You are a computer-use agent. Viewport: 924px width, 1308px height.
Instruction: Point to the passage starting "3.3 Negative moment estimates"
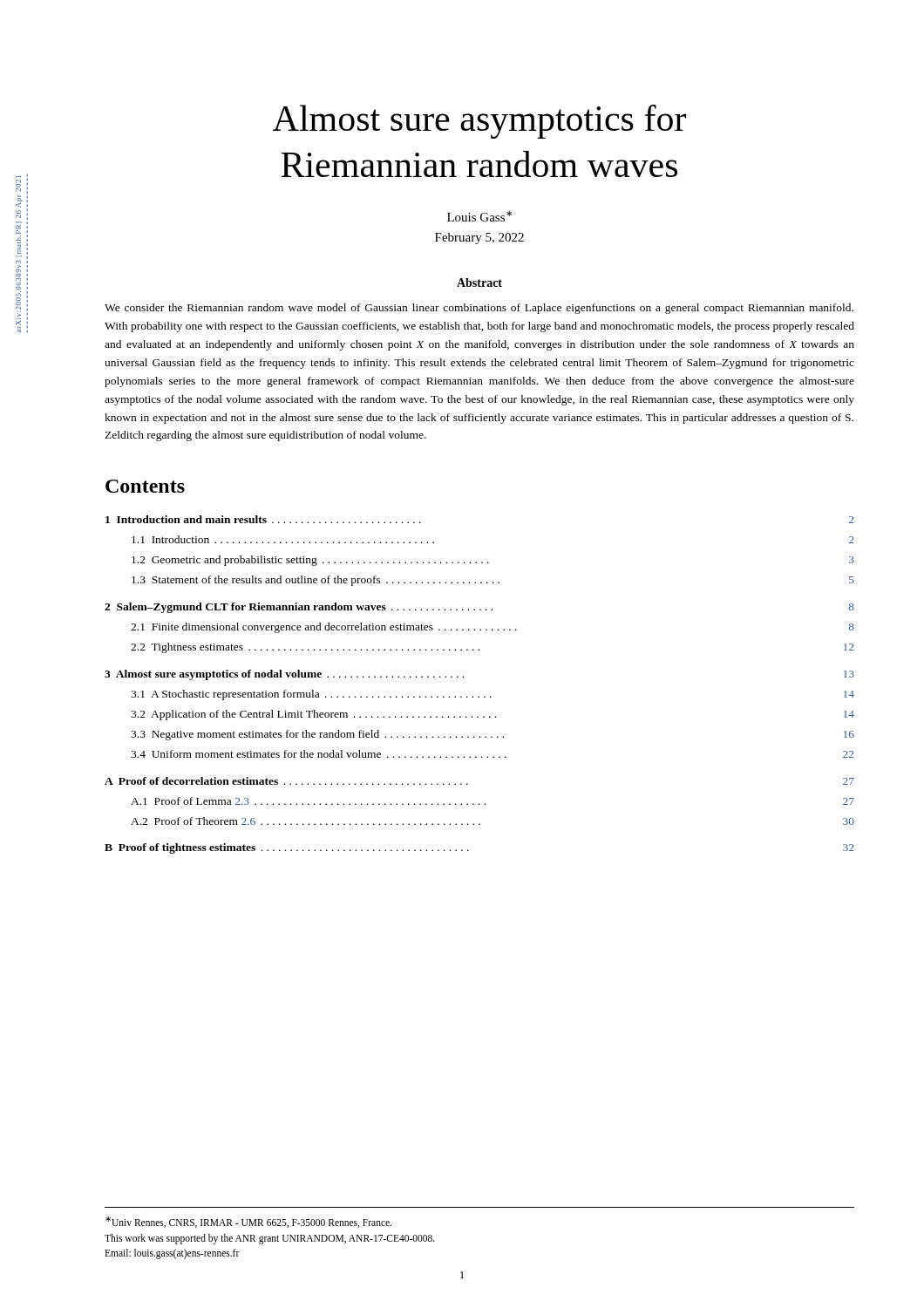pyautogui.click(x=492, y=734)
